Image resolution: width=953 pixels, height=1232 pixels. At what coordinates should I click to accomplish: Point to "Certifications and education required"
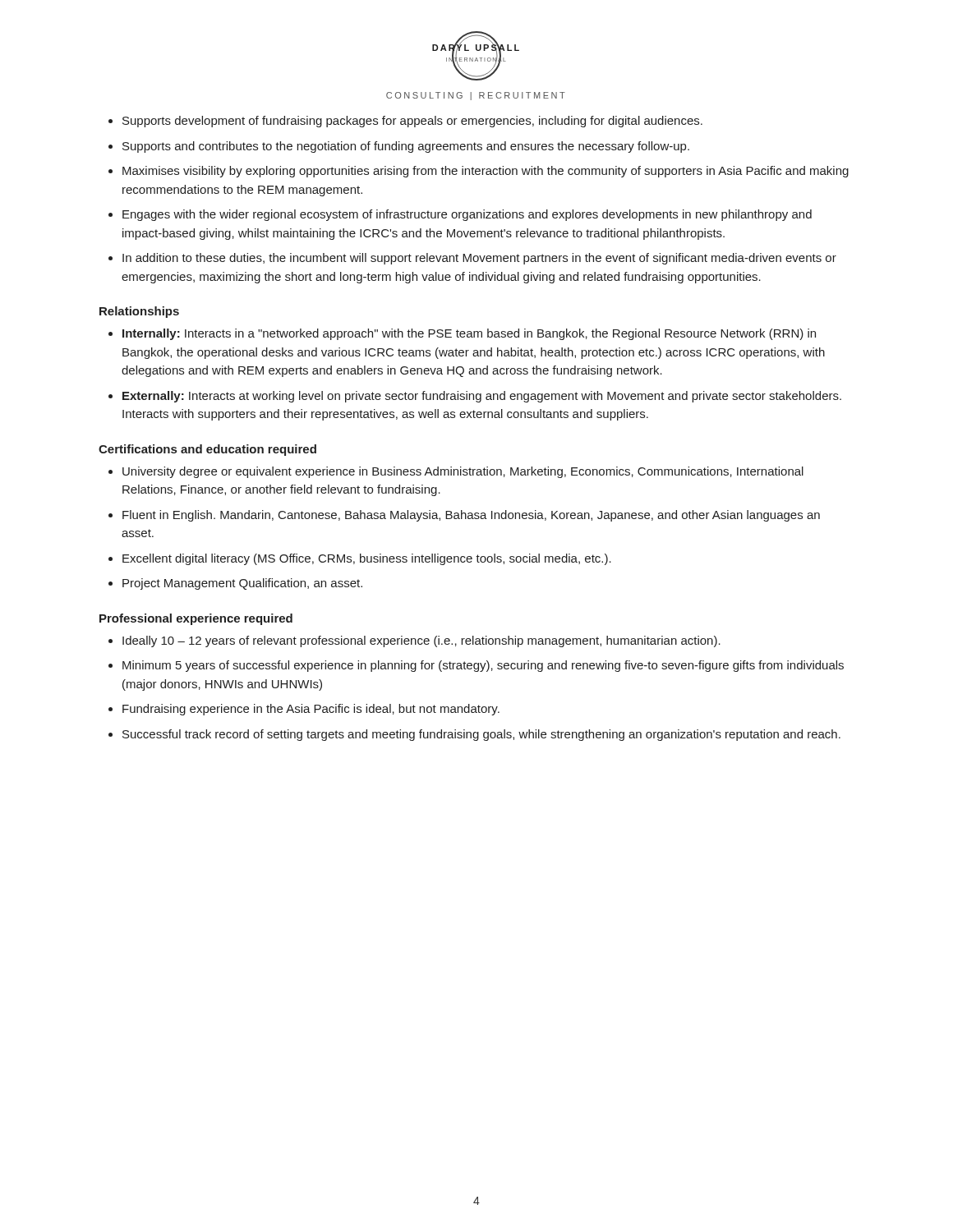[208, 448]
